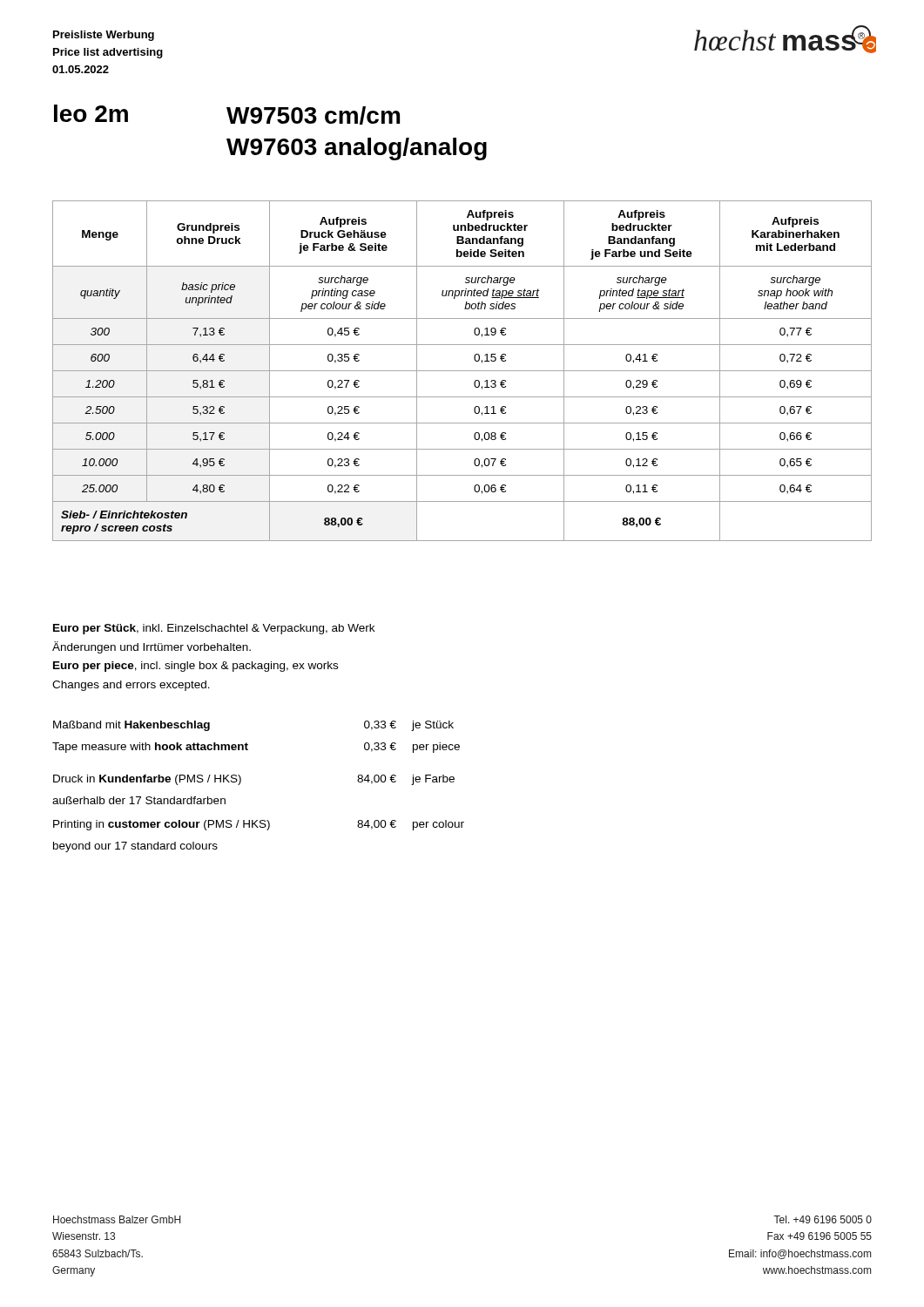Click on the logo

(x=785, y=41)
